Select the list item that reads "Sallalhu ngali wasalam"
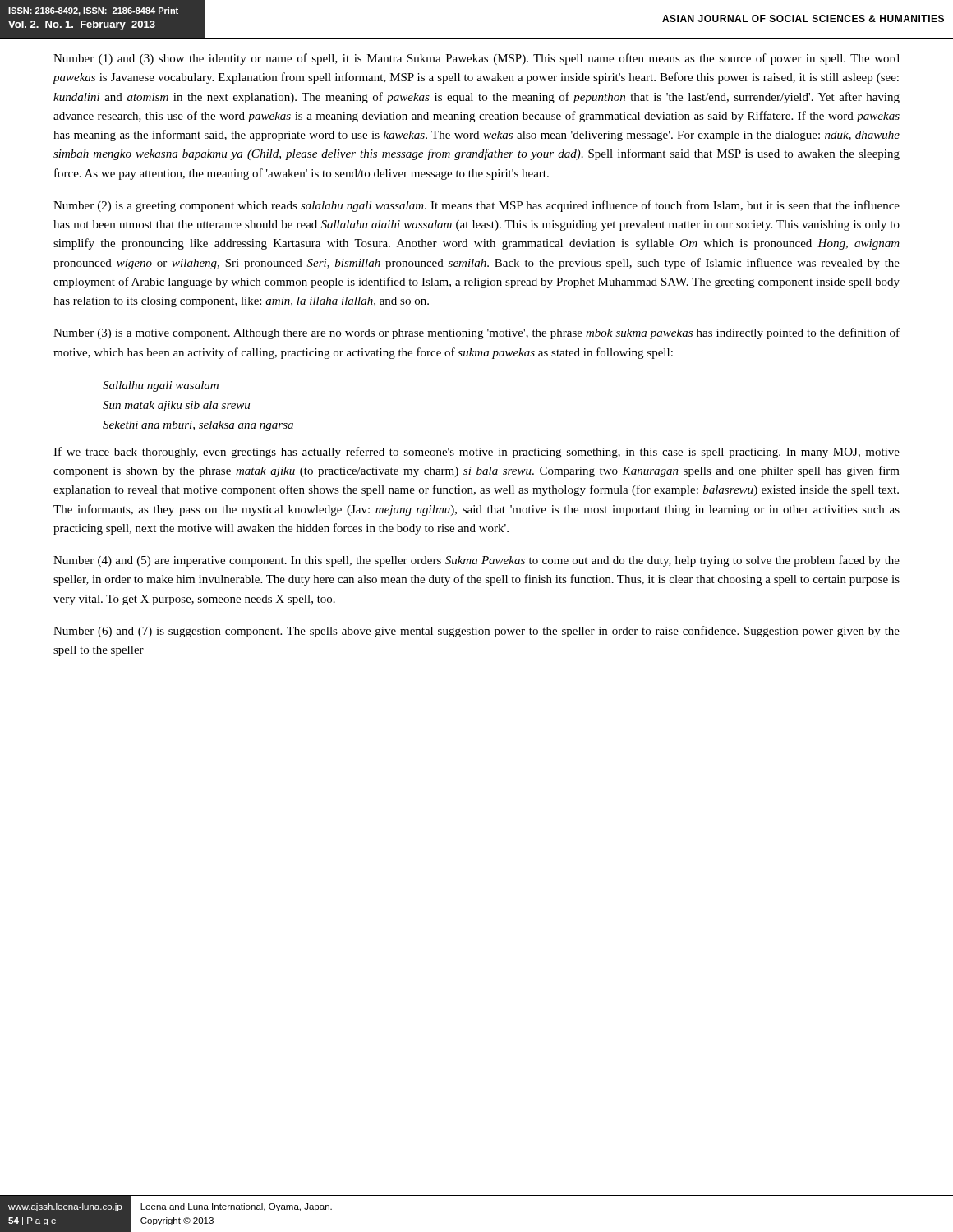The height and width of the screenshot is (1232, 953). pyautogui.click(x=198, y=405)
